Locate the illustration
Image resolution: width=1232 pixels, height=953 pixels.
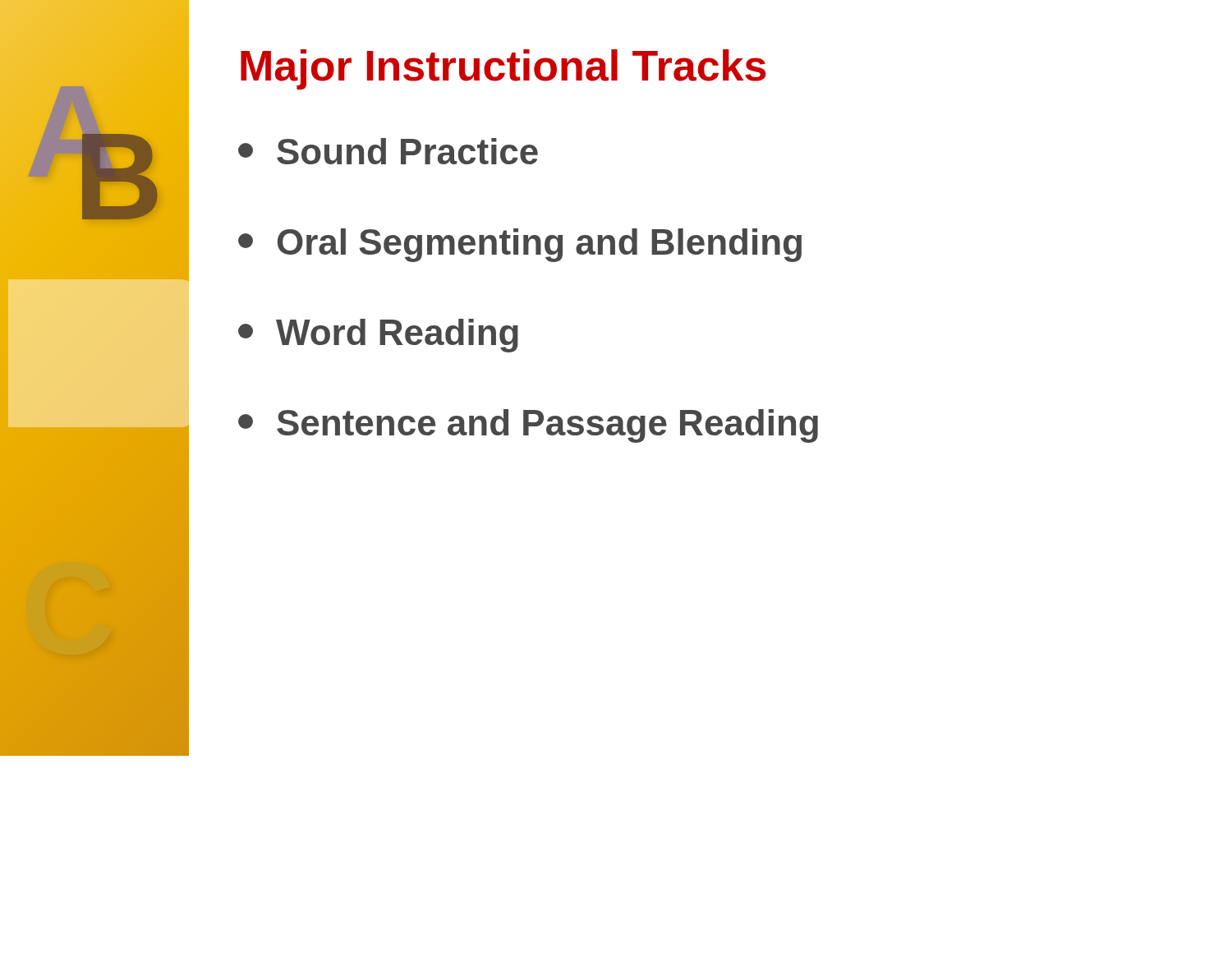94,378
